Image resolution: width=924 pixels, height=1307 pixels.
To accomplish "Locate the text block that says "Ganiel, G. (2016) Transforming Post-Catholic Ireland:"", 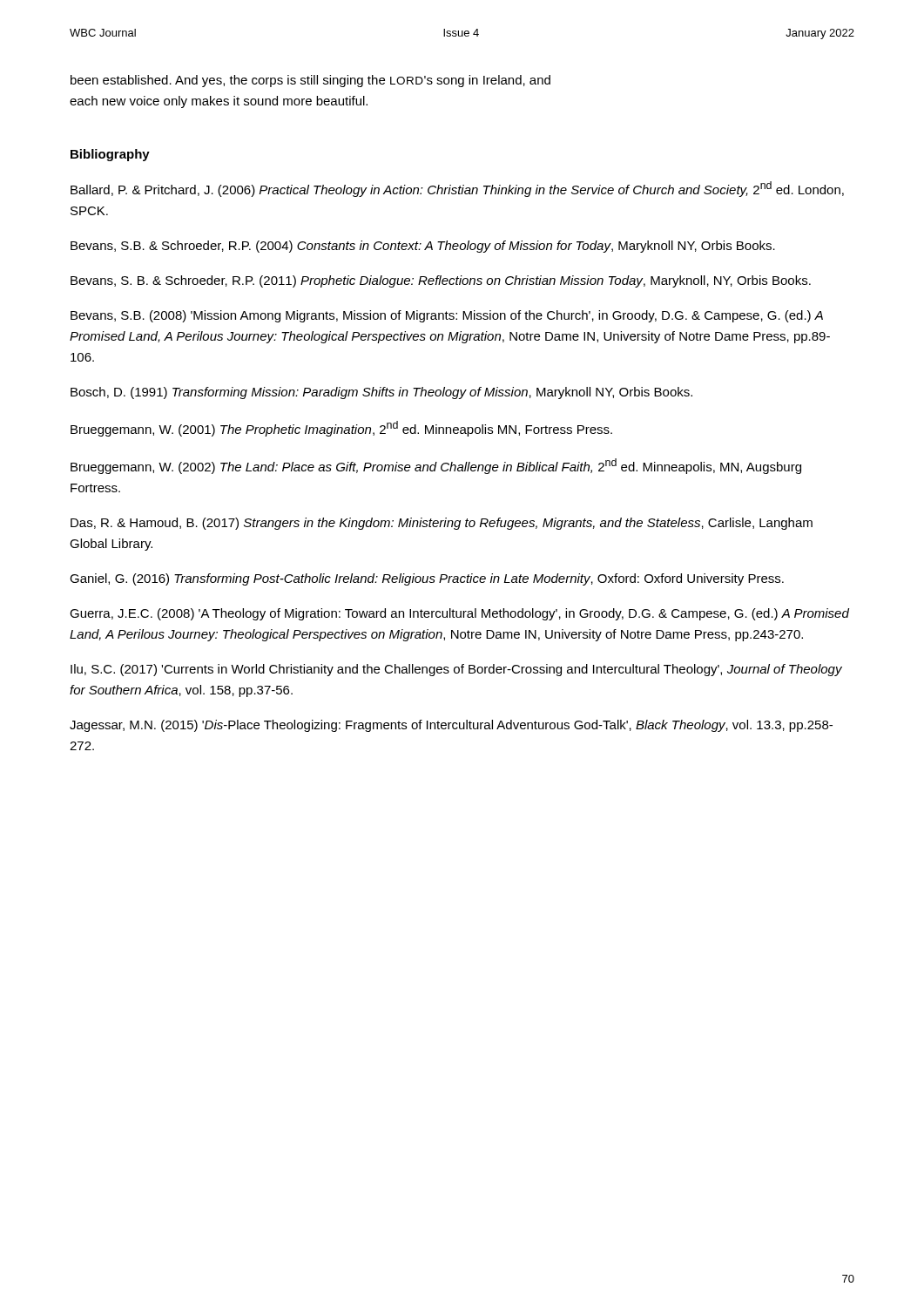I will (427, 578).
